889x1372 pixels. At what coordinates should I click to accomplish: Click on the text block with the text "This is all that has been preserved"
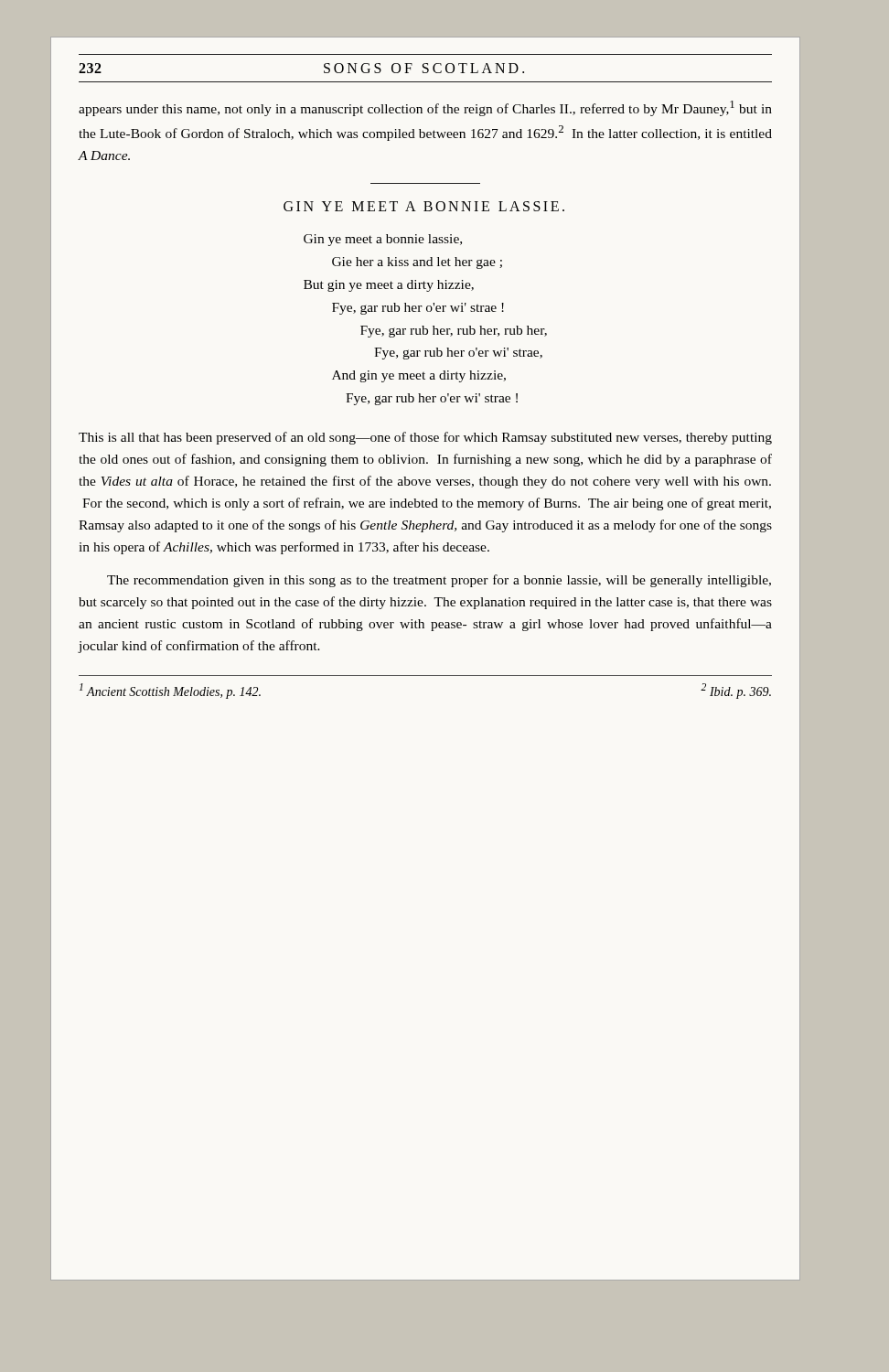pos(425,492)
